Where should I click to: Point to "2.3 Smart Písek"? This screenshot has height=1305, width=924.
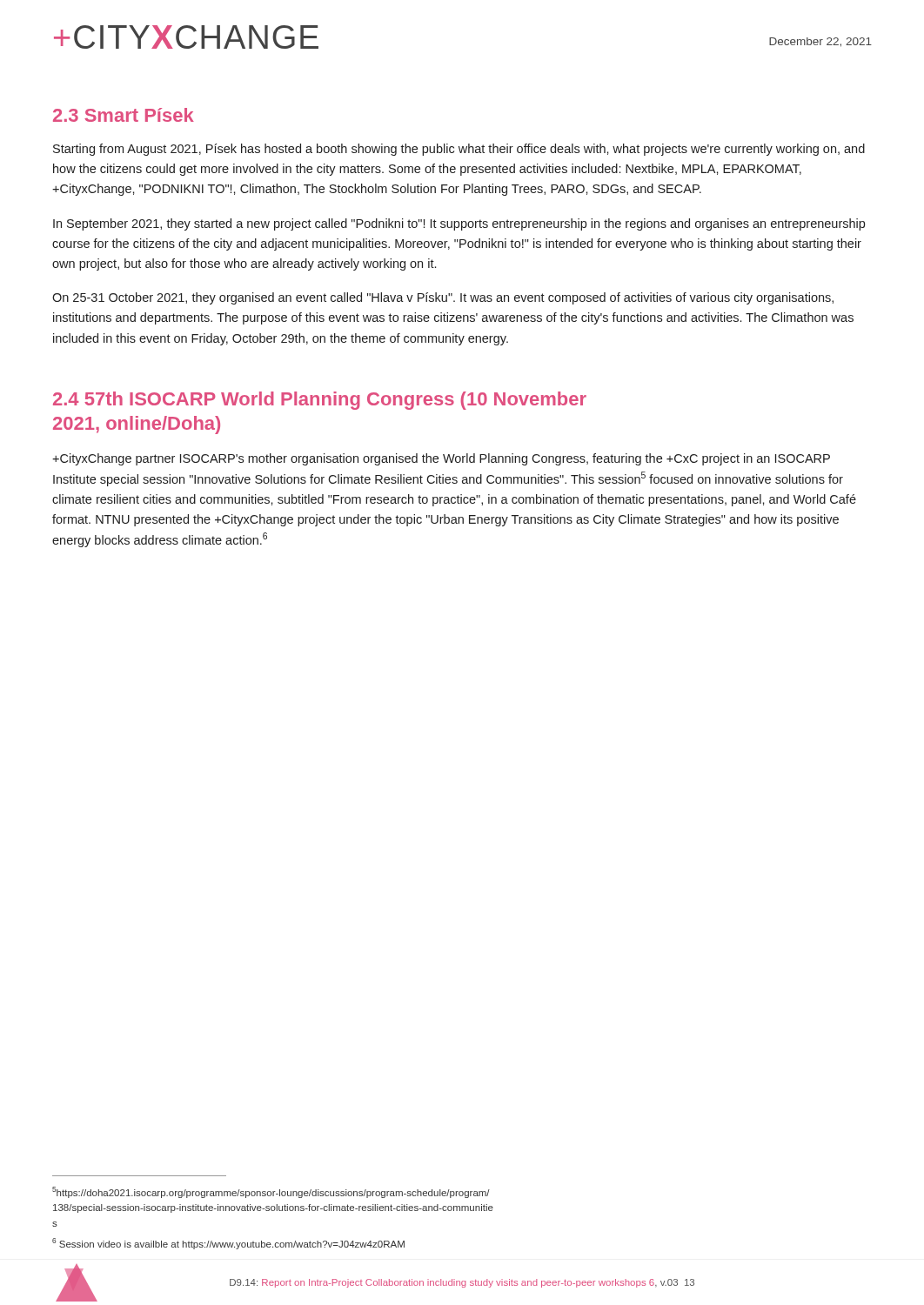tap(123, 115)
